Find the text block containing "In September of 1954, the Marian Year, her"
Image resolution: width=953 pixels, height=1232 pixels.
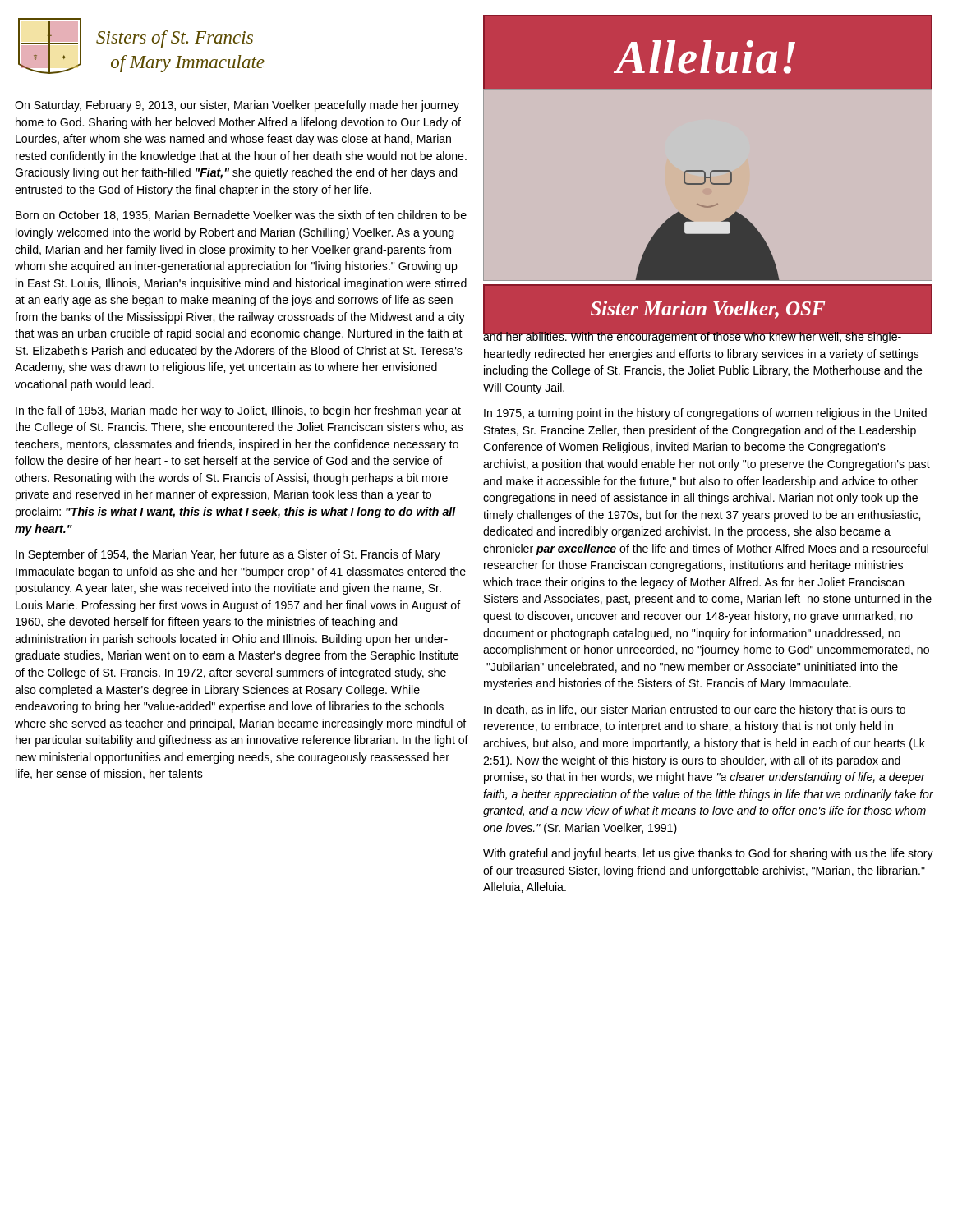coord(241,664)
